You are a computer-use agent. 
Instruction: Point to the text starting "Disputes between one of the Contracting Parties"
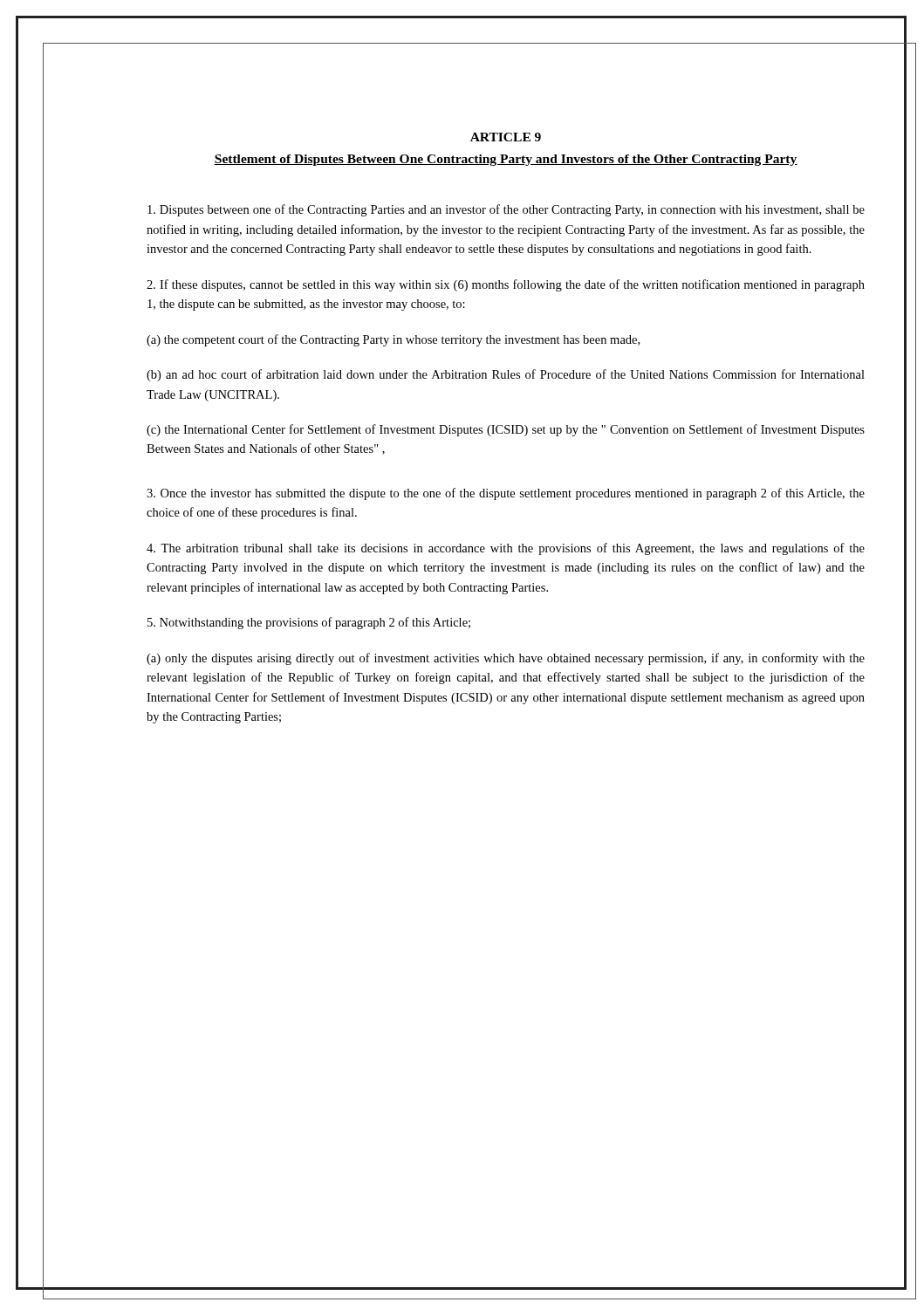pyautogui.click(x=506, y=229)
